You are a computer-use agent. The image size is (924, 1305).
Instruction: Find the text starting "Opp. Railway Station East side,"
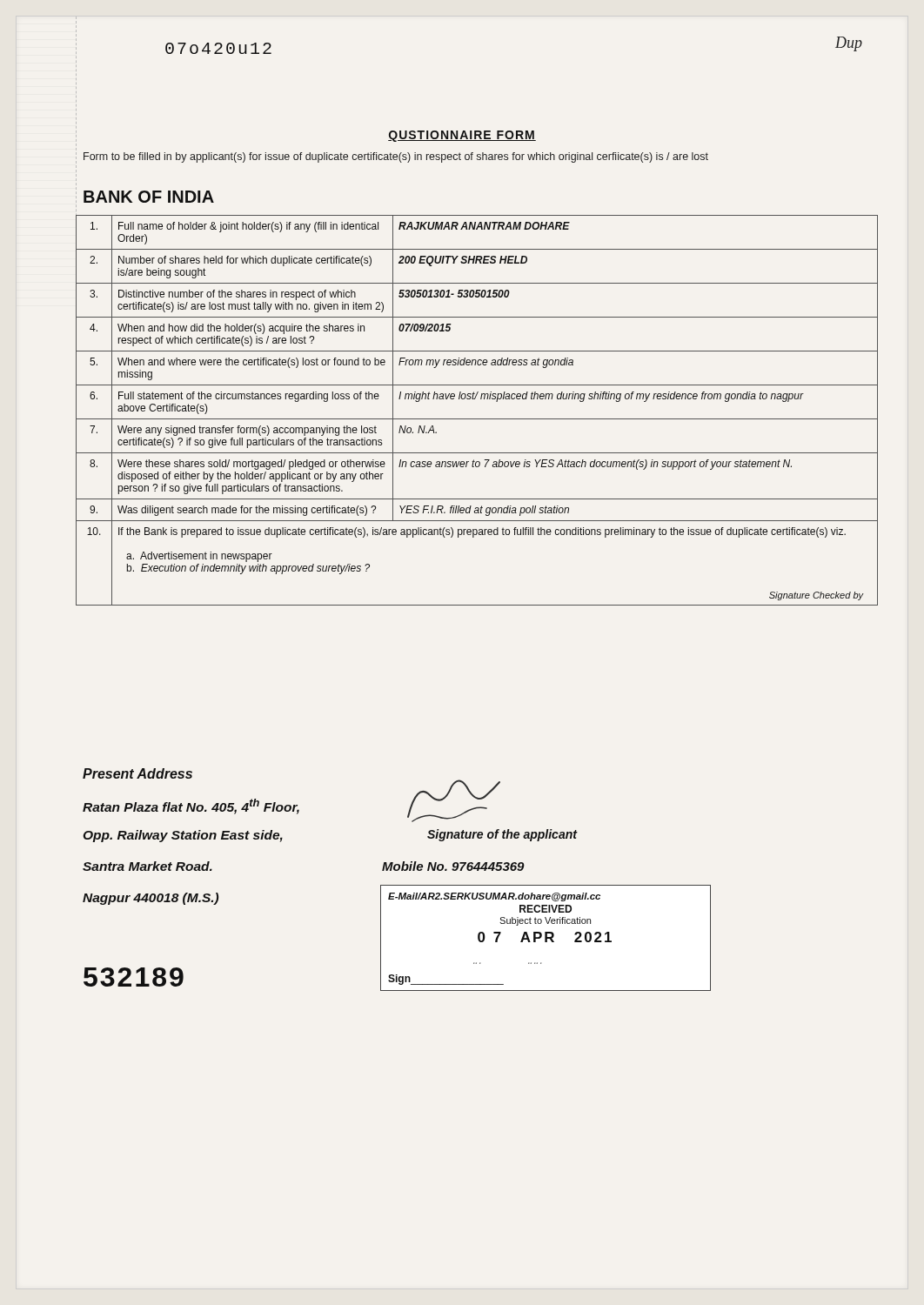tap(183, 835)
